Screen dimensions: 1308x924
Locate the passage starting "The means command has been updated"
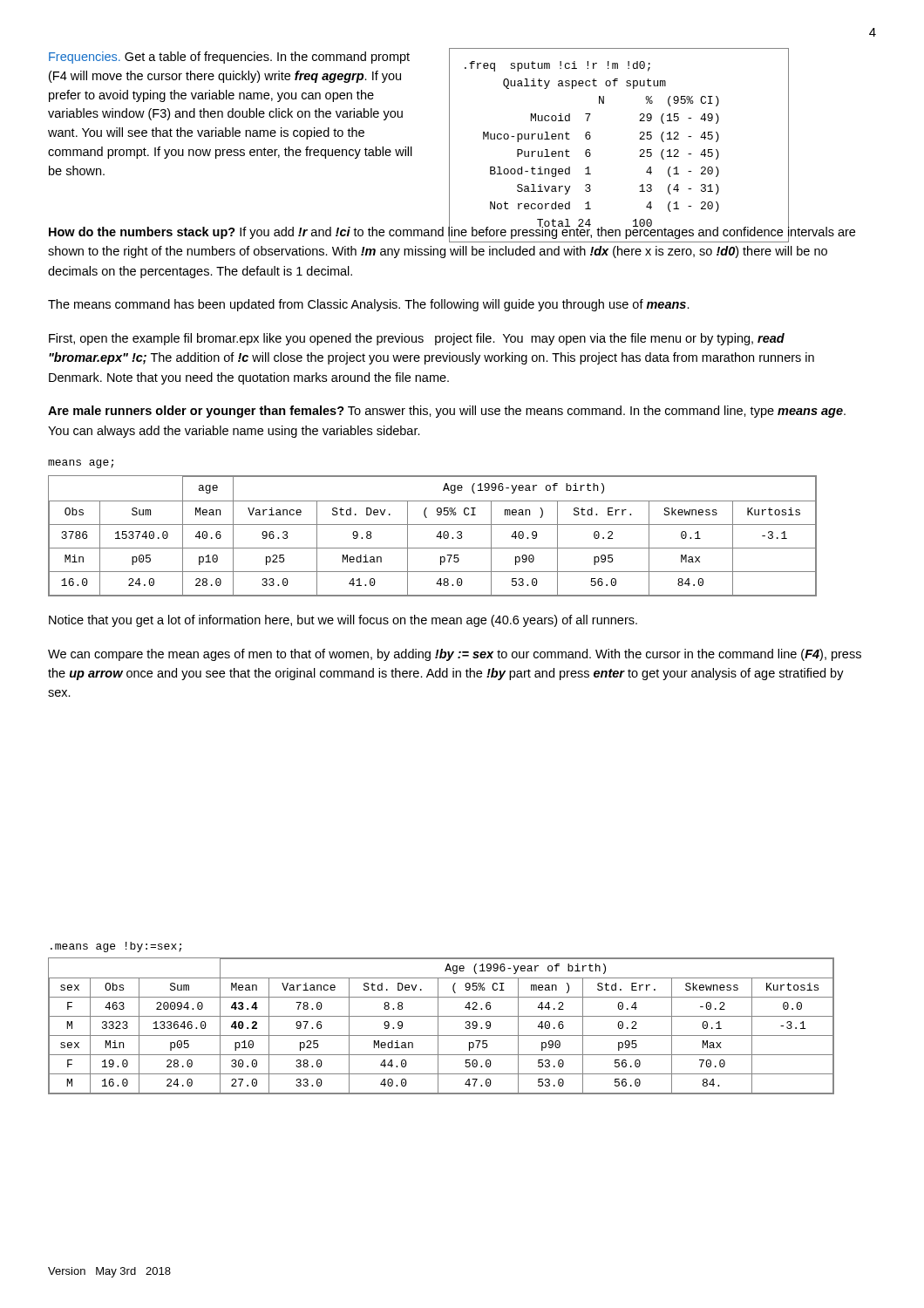click(x=369, y=305)
